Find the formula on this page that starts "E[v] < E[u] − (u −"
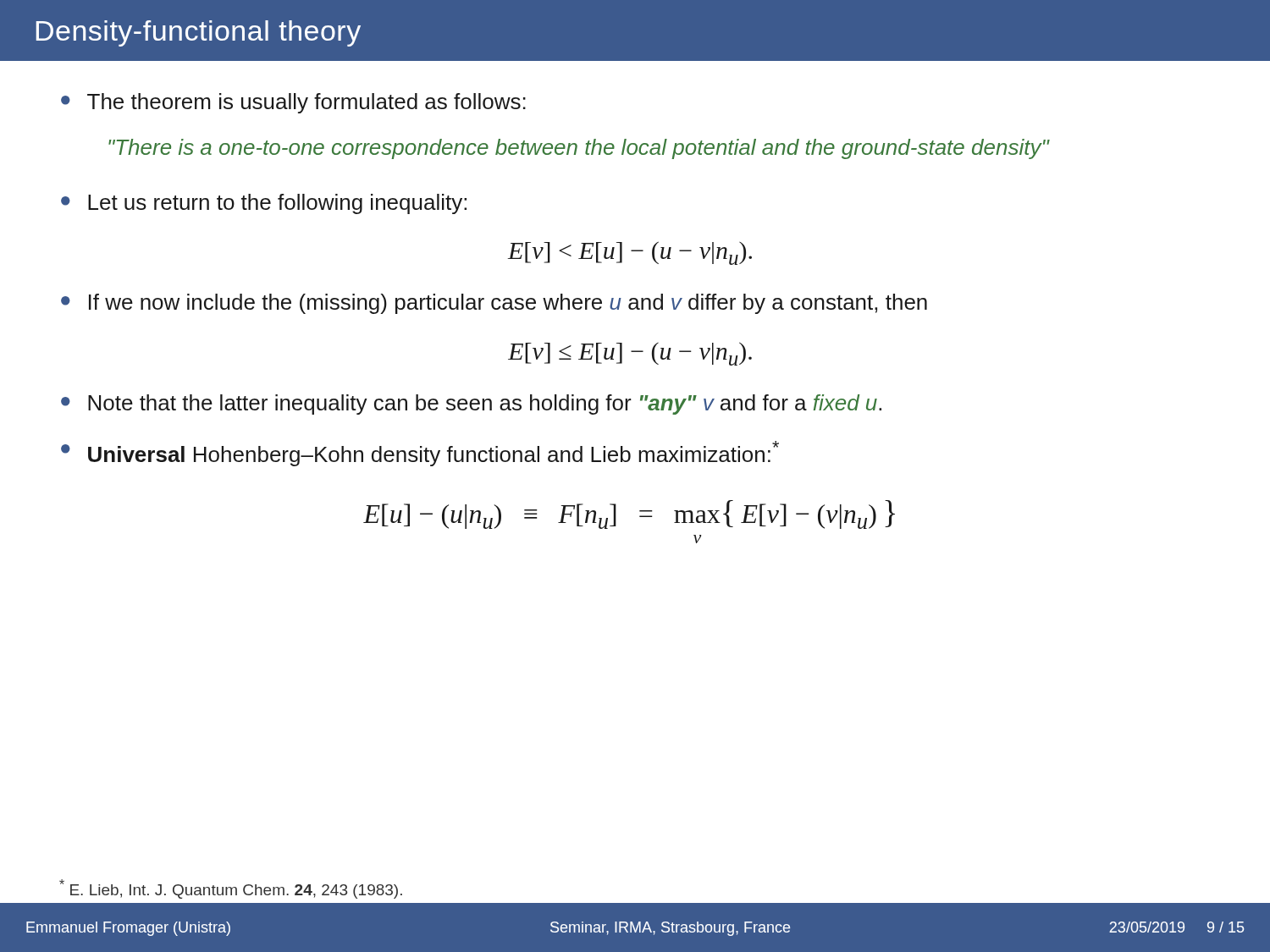The width and height of the screenshot is (1270, 952). point(631,253)
